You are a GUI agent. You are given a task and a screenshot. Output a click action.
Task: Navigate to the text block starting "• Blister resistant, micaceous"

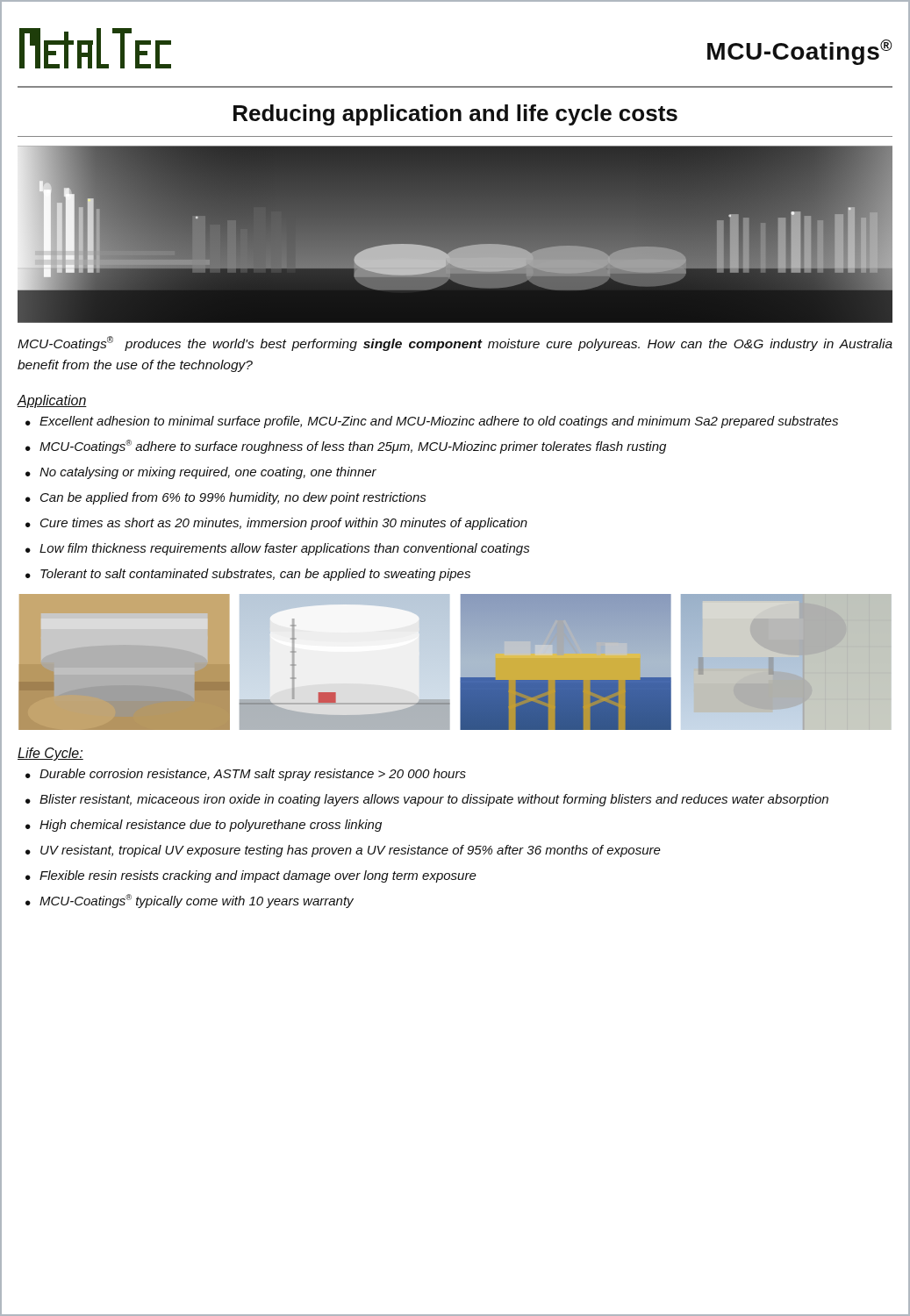(427, 801)
